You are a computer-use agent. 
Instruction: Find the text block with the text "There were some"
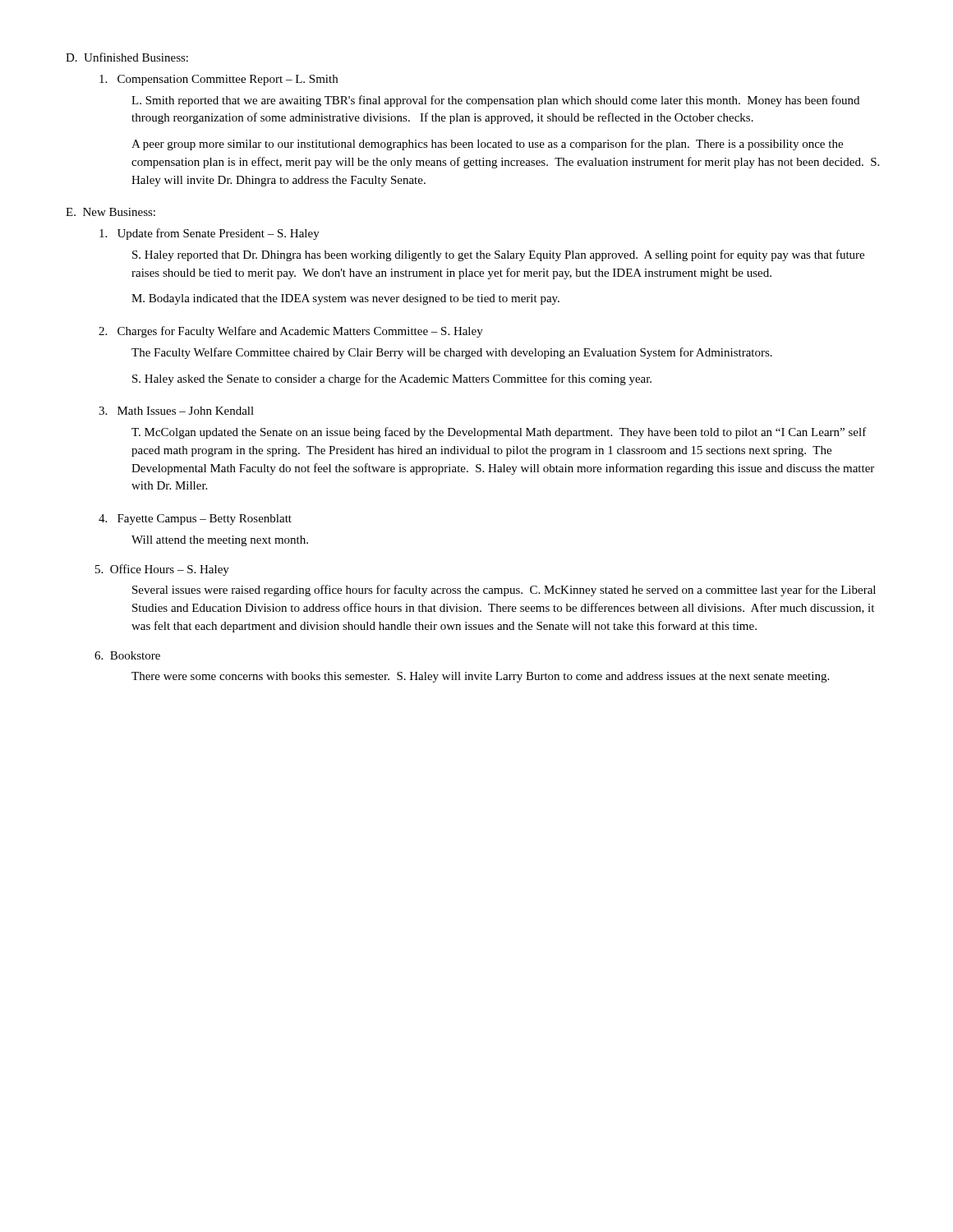(481, 676)
